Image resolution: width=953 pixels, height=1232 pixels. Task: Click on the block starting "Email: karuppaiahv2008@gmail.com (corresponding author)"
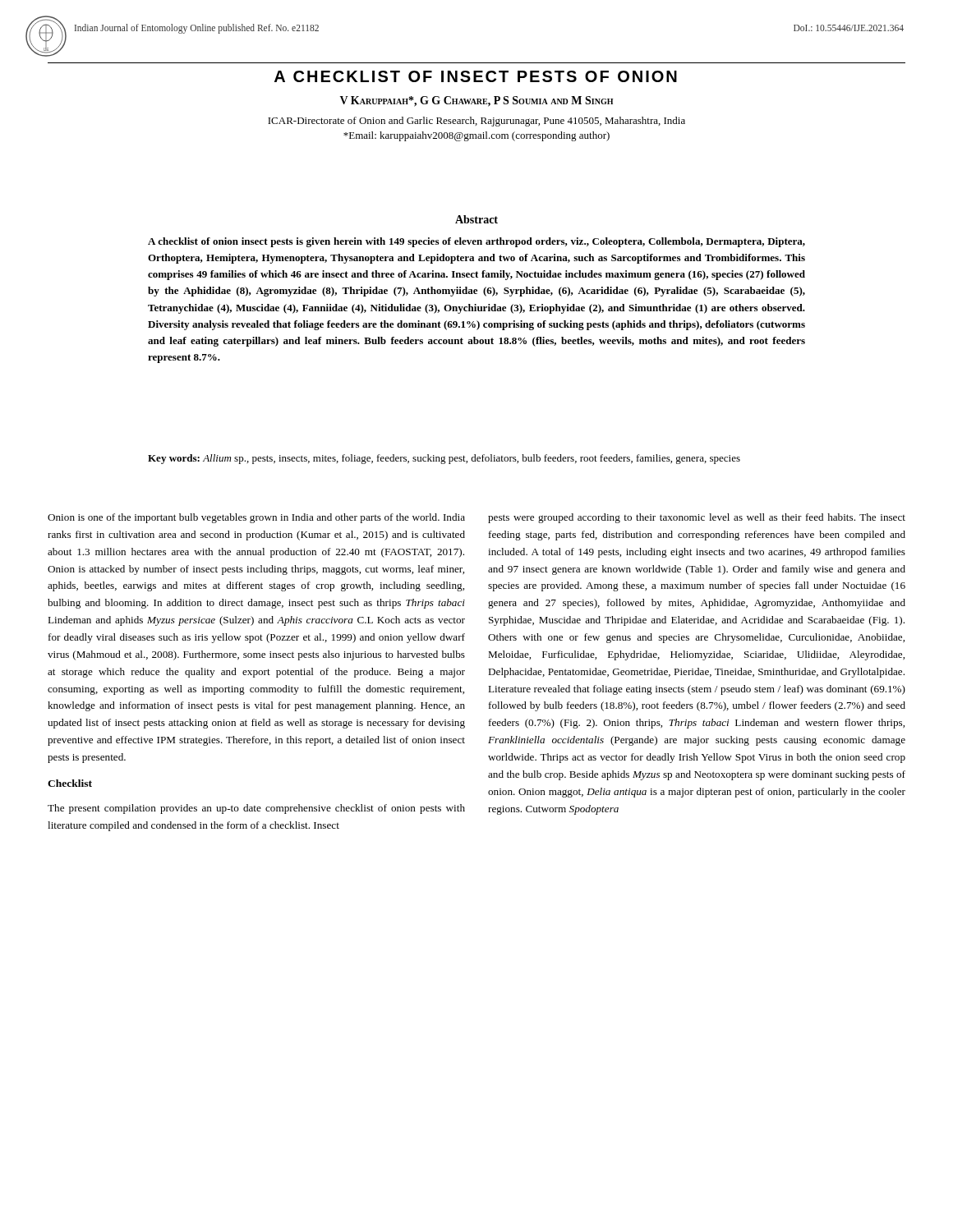coord(476,135)
